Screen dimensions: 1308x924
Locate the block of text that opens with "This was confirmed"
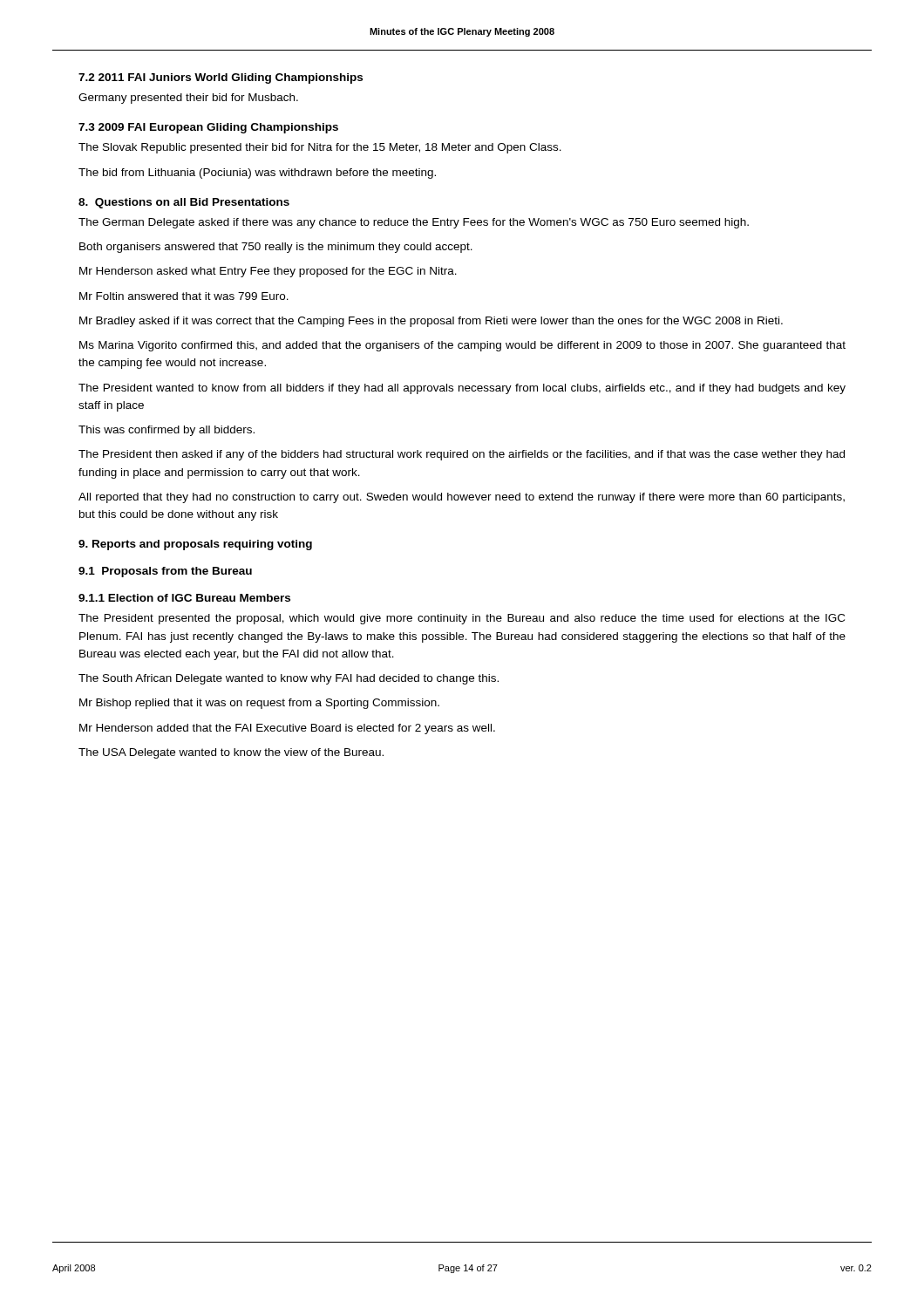click(x=167, y=429)
